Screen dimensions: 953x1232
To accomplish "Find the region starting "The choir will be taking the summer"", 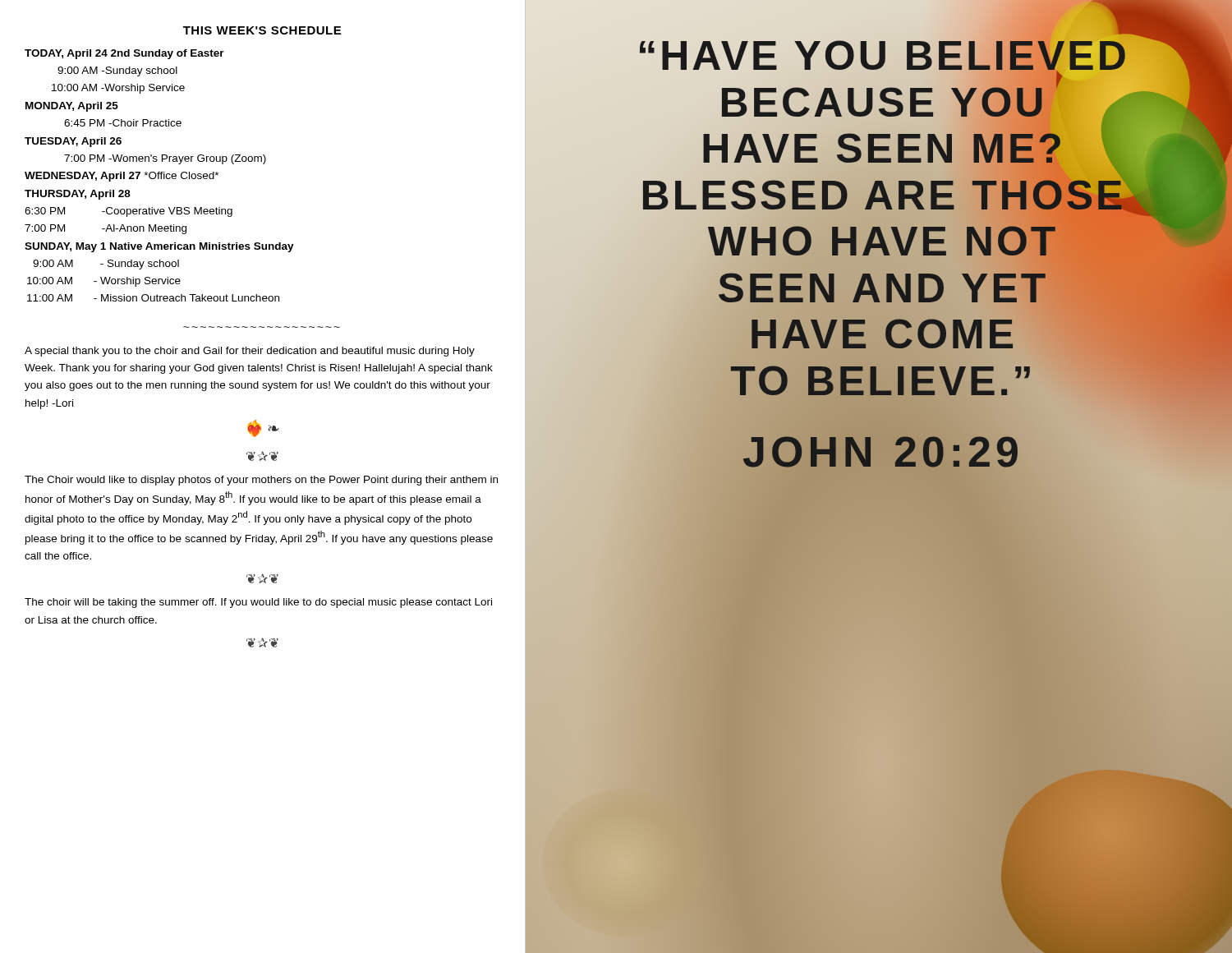I will tap(259, 611).
